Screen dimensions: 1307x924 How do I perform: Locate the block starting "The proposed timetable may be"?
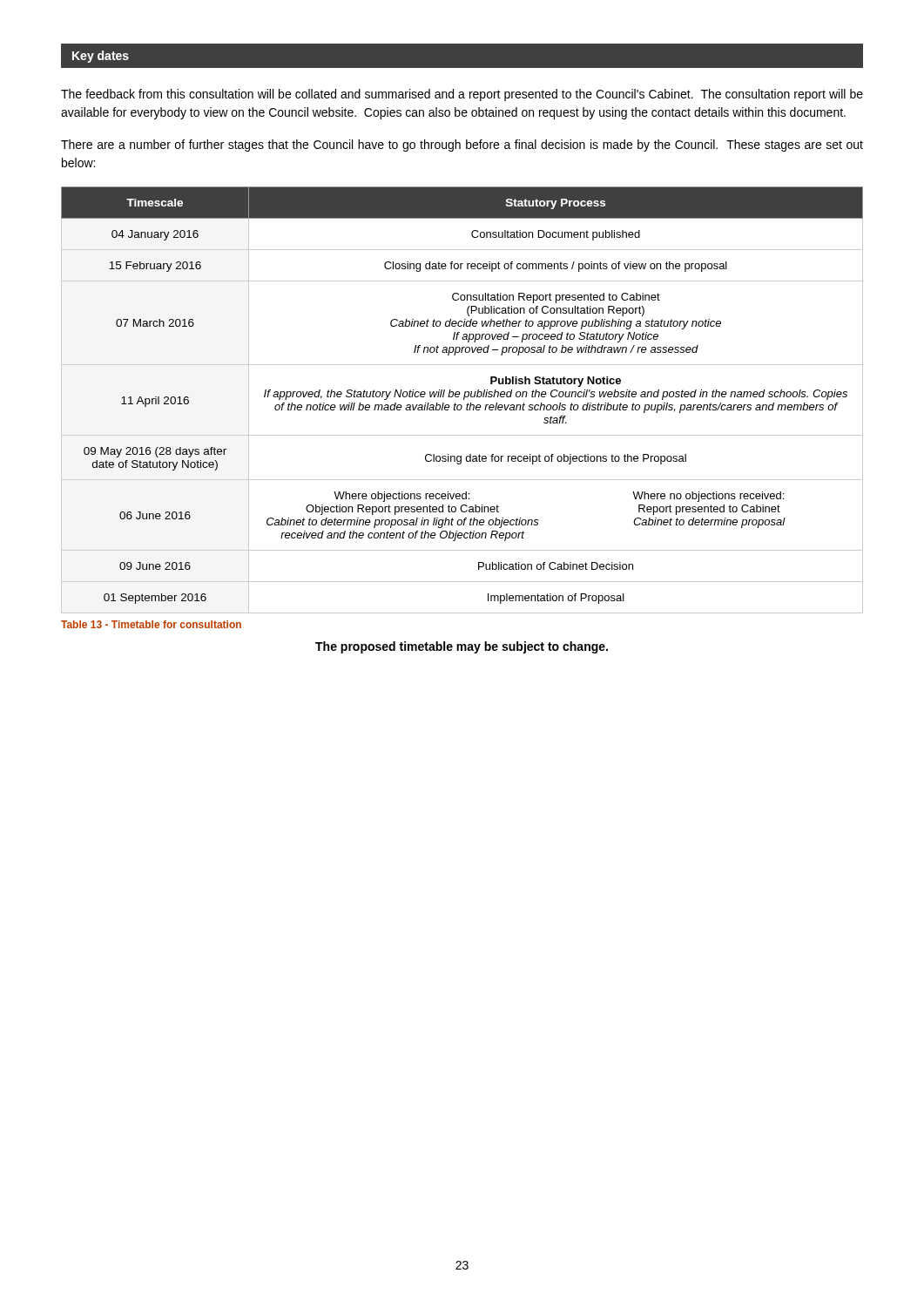(462, 647)
